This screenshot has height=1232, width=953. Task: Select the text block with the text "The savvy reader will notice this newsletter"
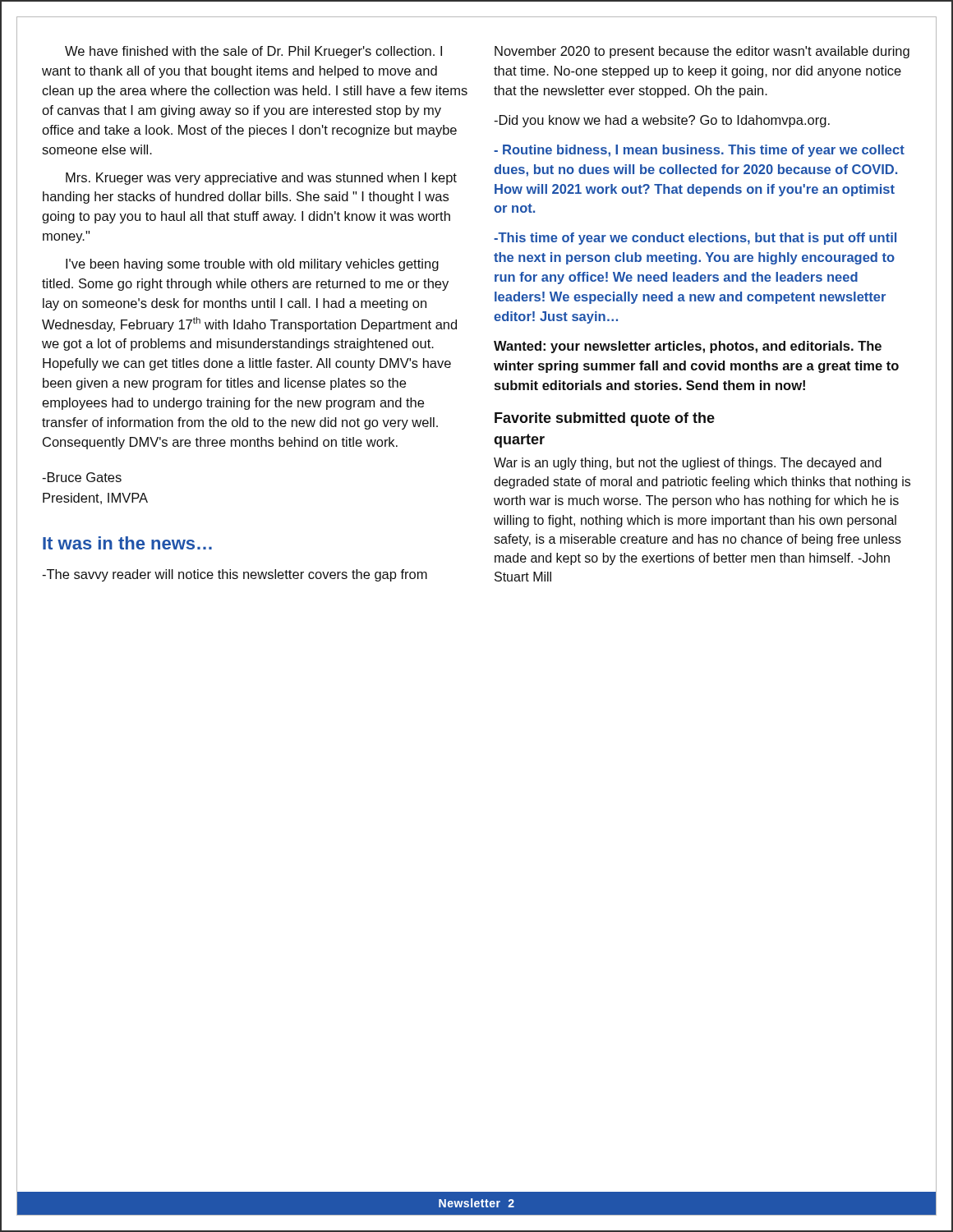(x=255, y=575)
